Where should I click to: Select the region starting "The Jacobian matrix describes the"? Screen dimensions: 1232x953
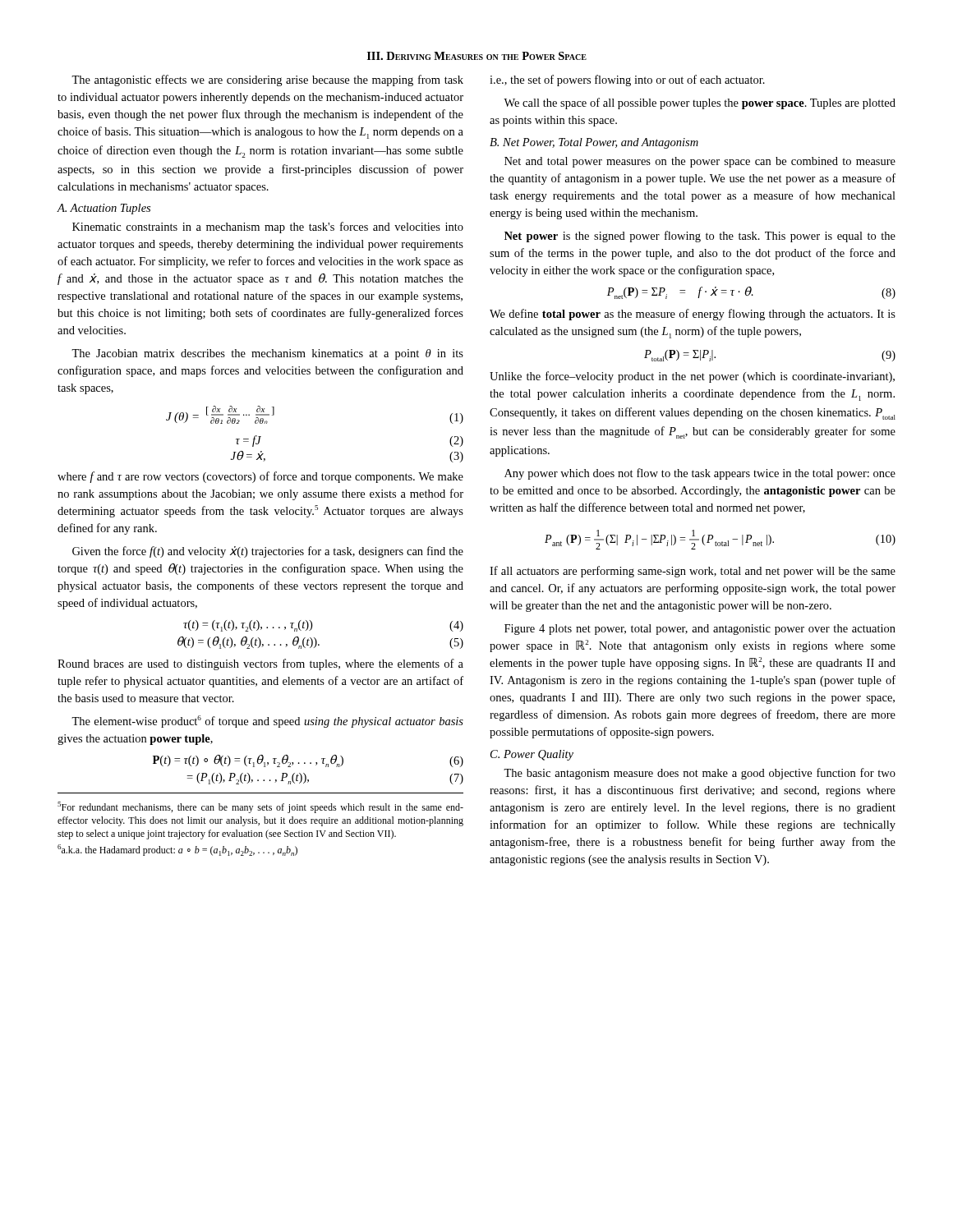pyautogui.click(x=260, y=371)
